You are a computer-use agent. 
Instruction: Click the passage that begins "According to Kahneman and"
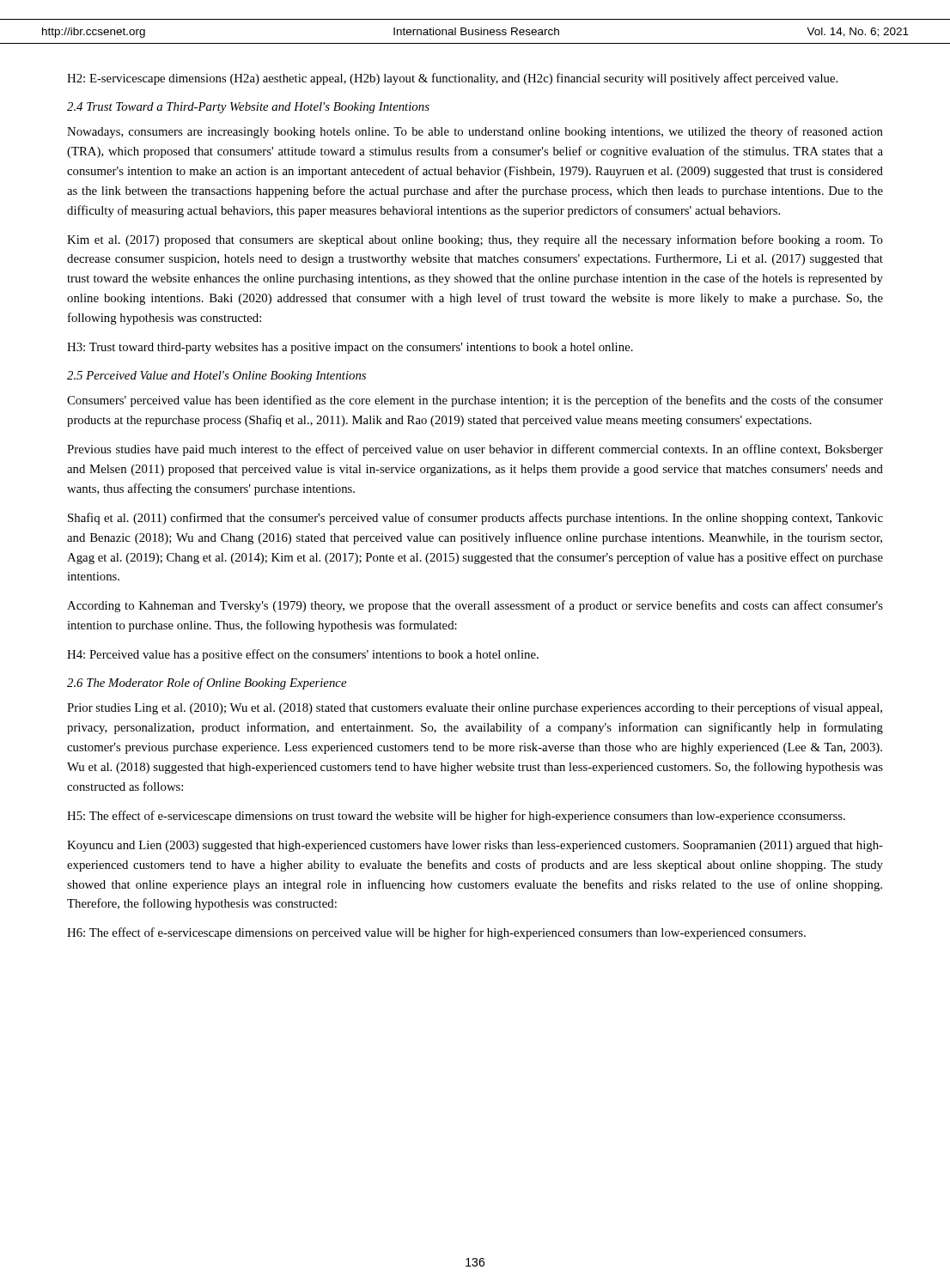point(475,616)
